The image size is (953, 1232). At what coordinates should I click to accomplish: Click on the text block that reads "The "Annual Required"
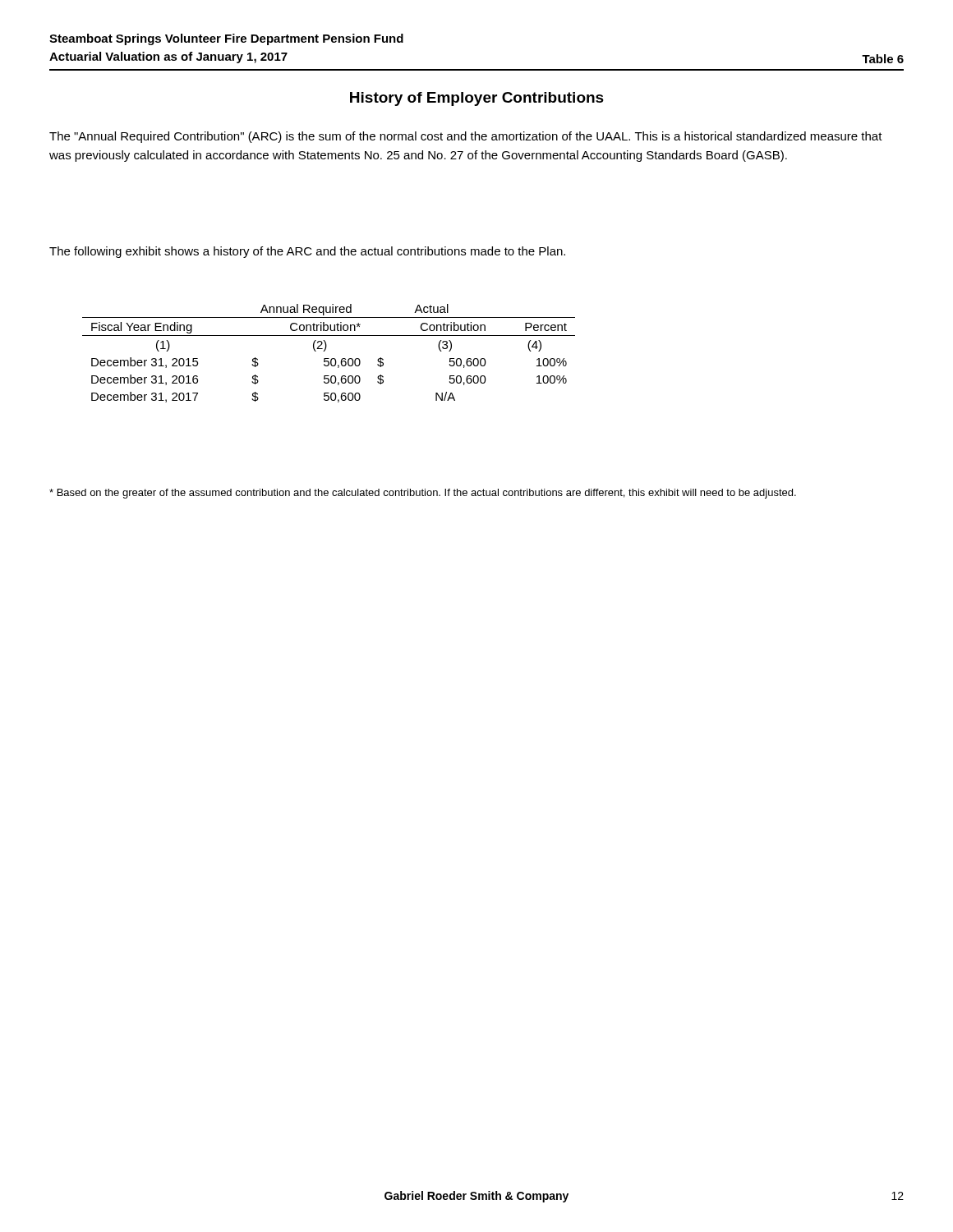coord(466,145)
